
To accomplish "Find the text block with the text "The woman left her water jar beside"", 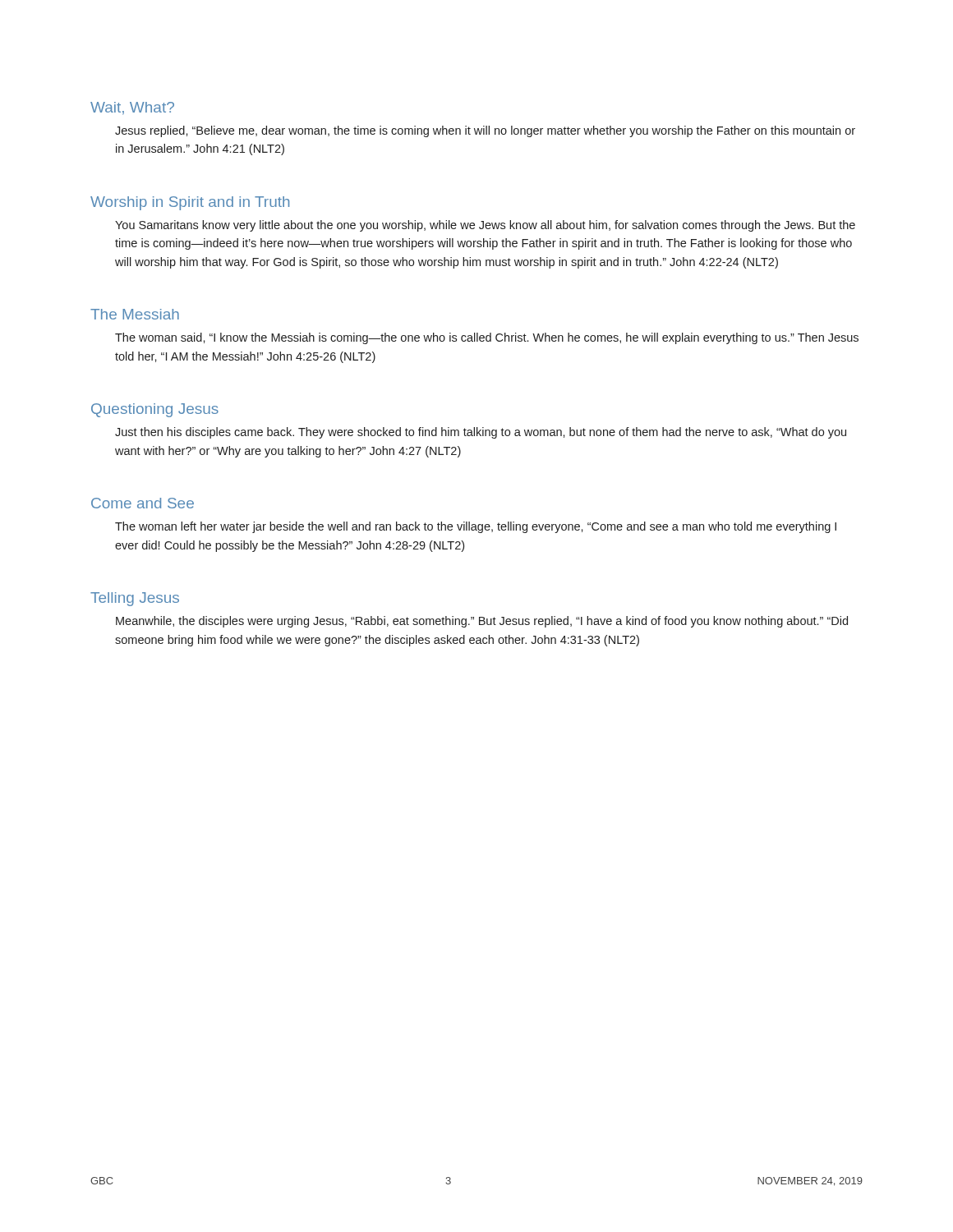I will click(x=476, y=536).
